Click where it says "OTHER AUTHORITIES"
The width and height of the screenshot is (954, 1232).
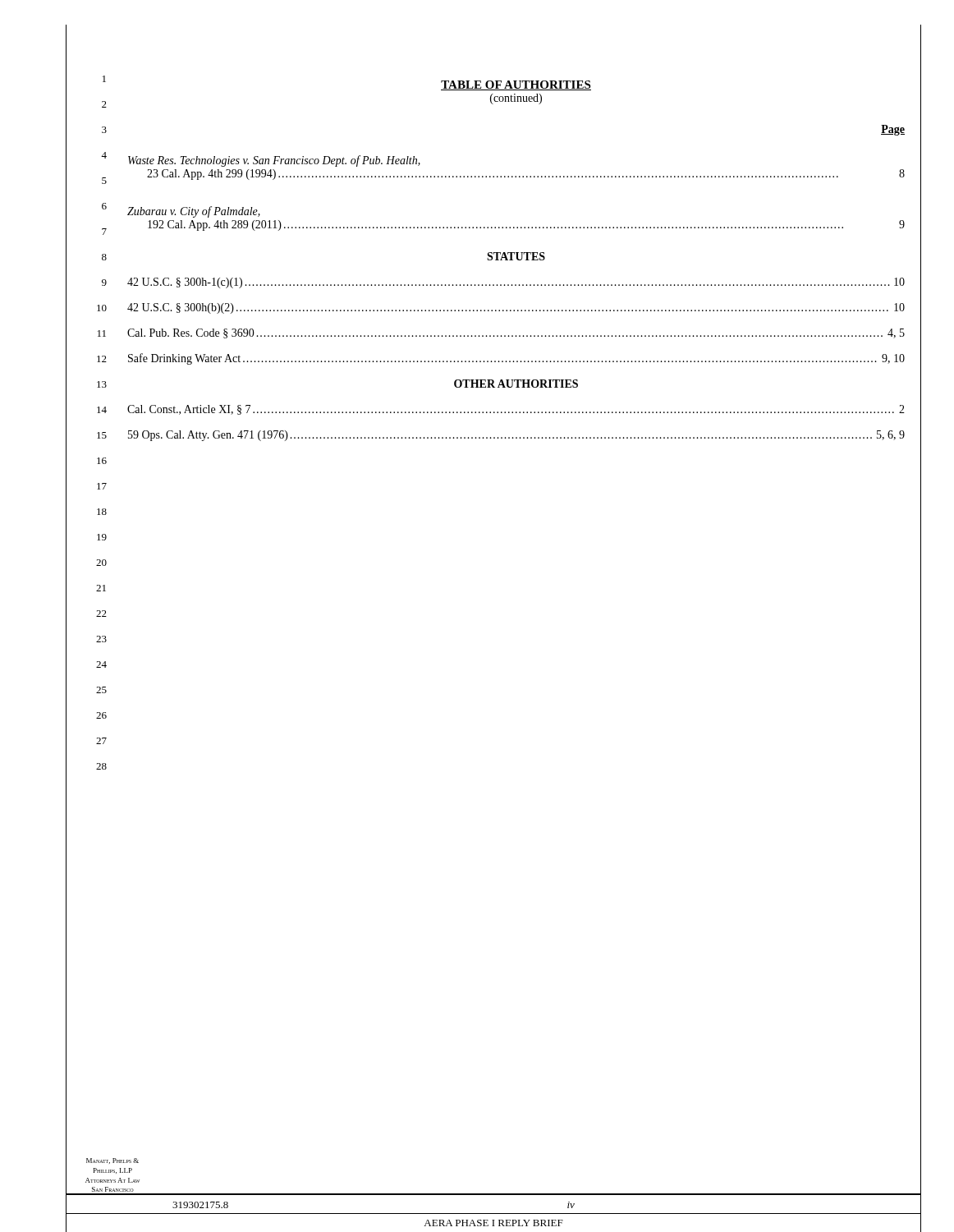coord(516,384)
